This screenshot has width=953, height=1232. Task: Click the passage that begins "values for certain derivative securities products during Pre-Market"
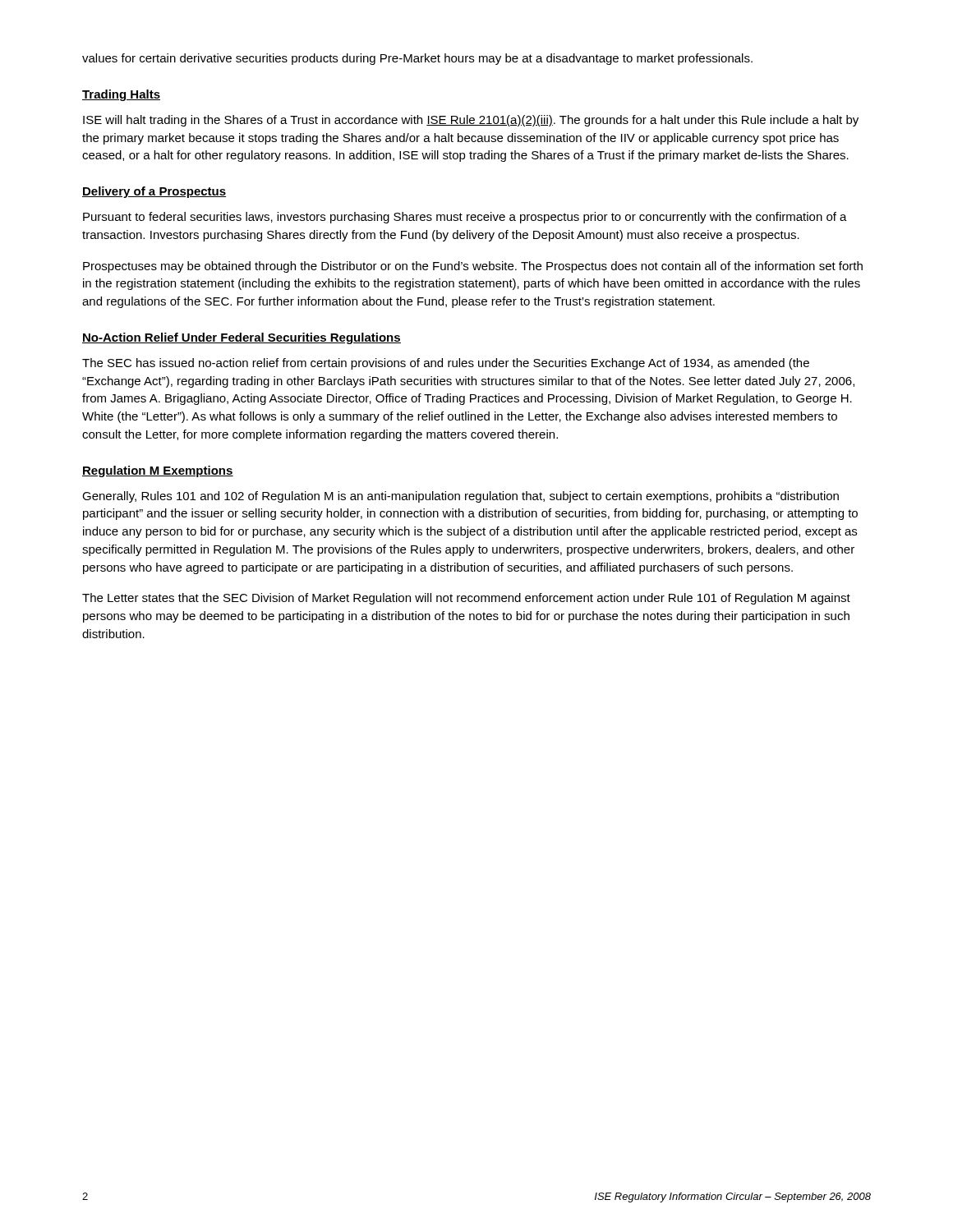point(476,58)
